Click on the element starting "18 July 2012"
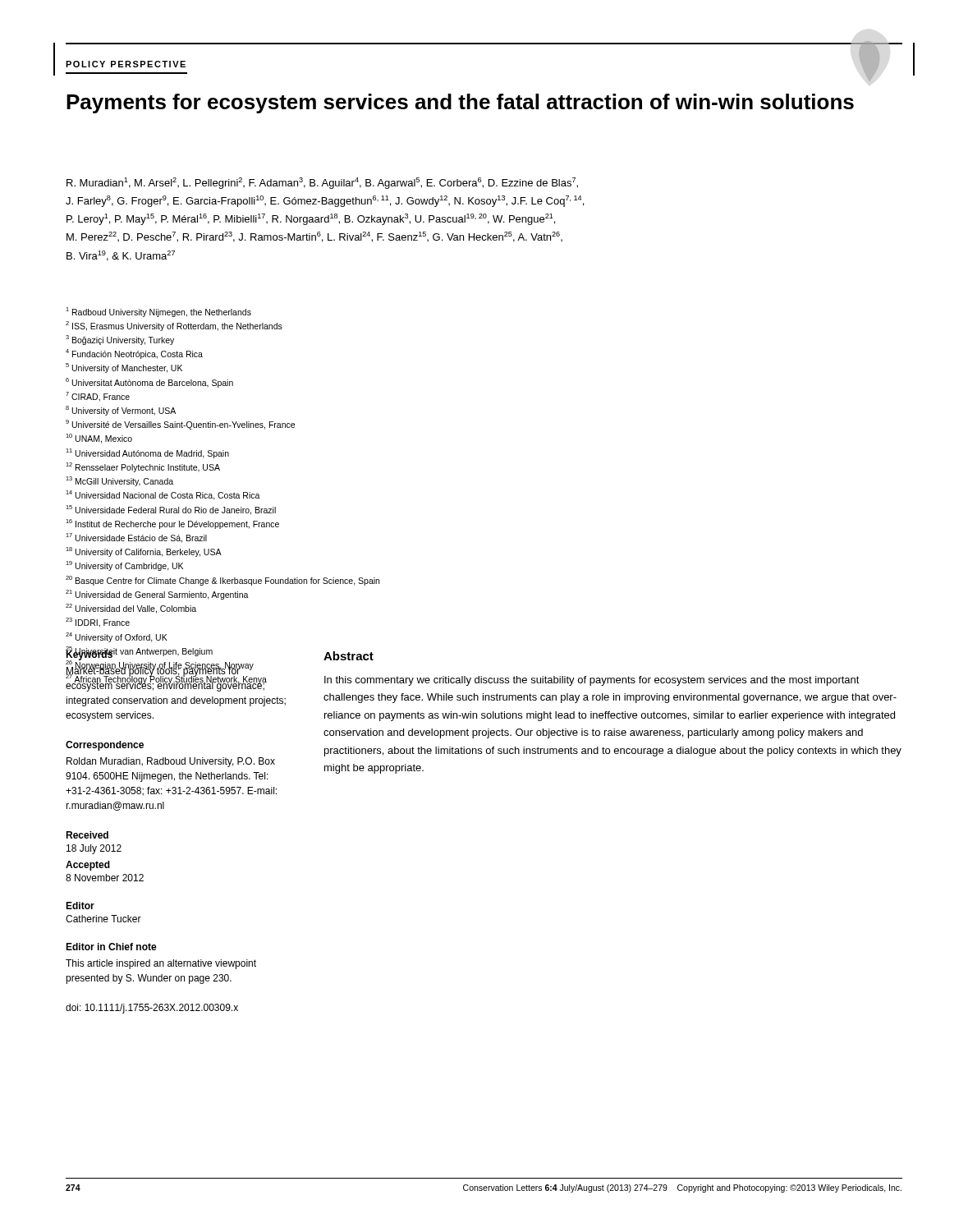968x1232 pixels. [x=94, y=848]
